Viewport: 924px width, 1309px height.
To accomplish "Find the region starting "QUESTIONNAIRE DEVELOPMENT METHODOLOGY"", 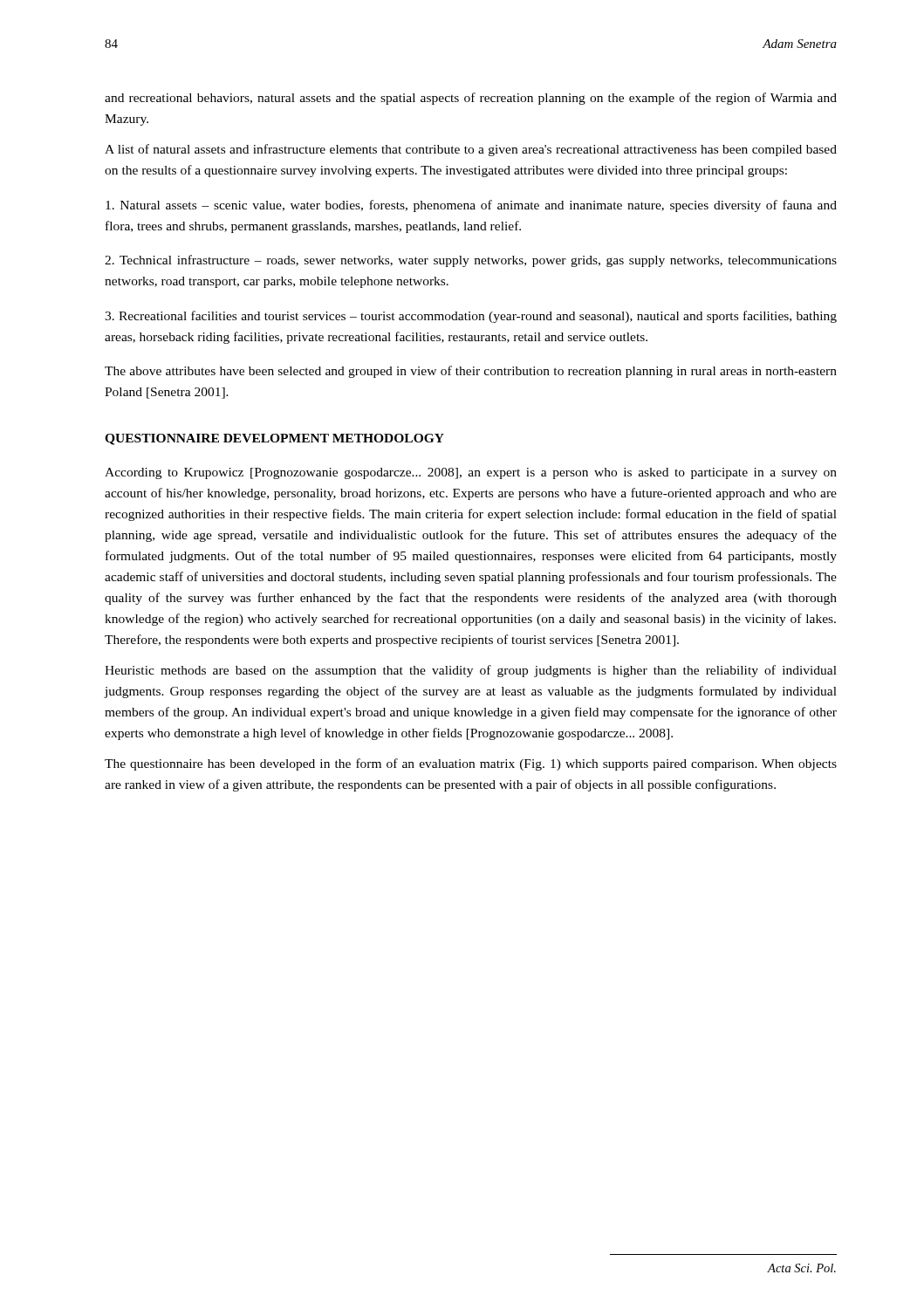I will [274, 438].
